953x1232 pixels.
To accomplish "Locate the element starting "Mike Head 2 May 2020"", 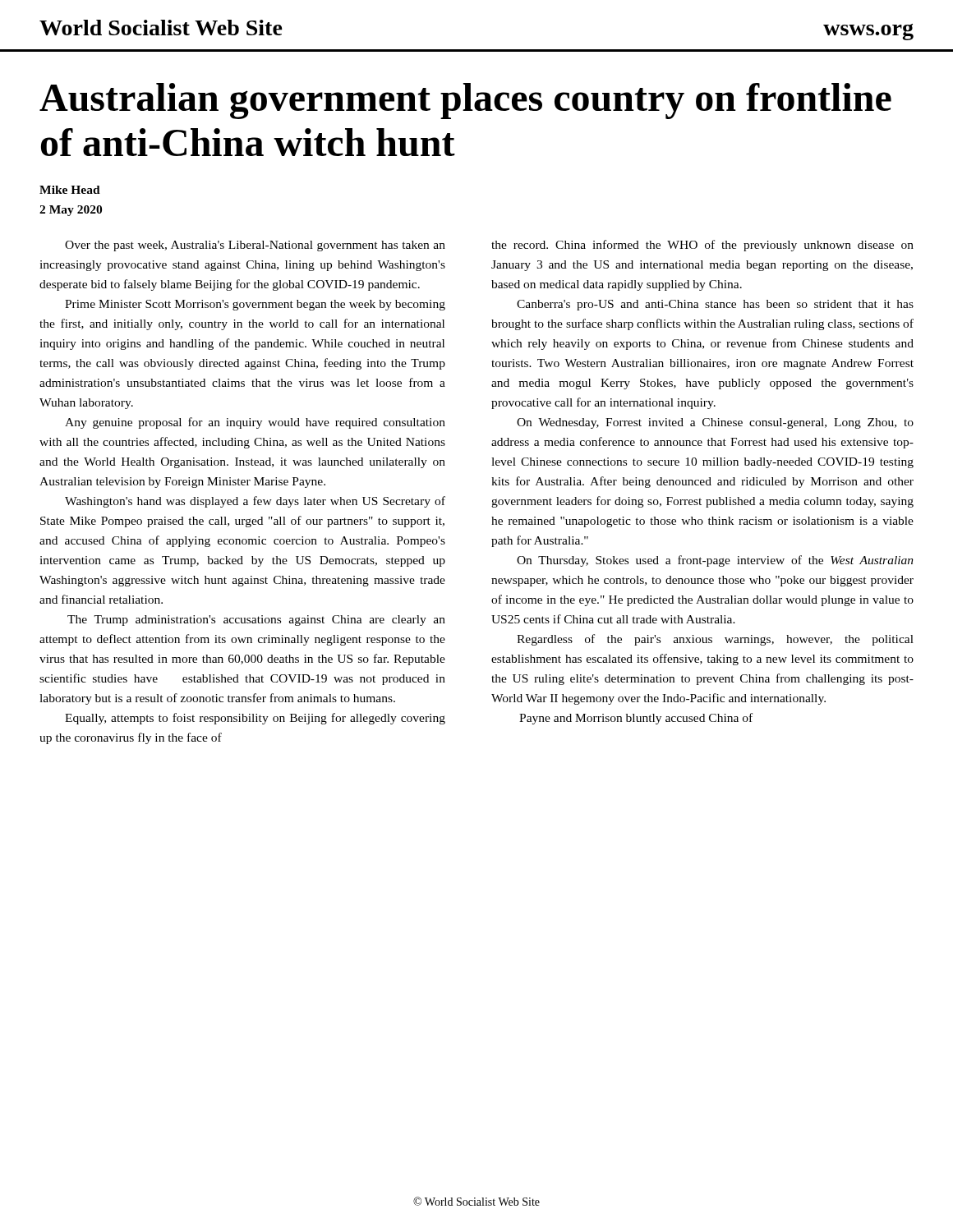I will [x=70, y=190].
